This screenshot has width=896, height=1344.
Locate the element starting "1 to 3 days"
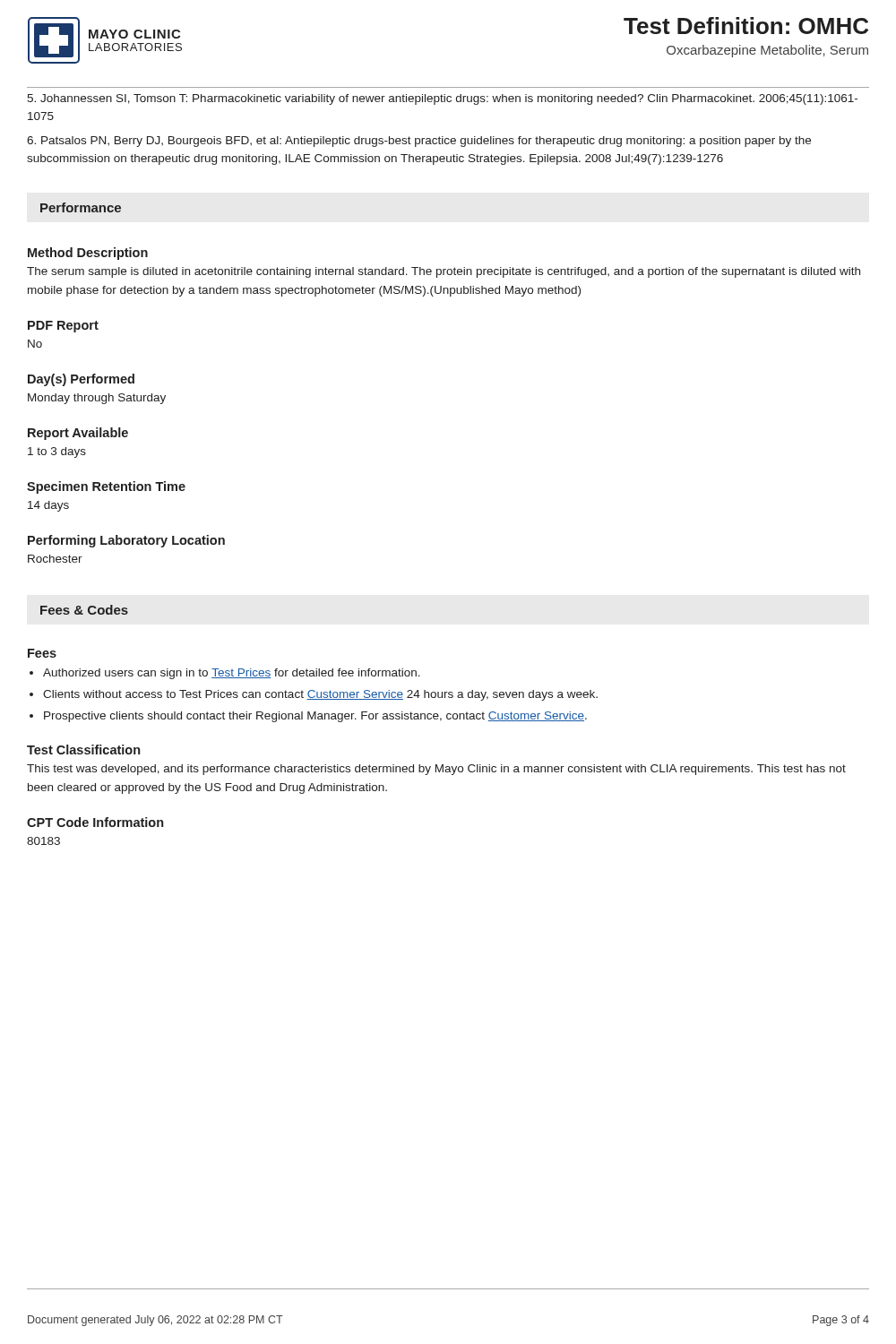click(56, 451)
